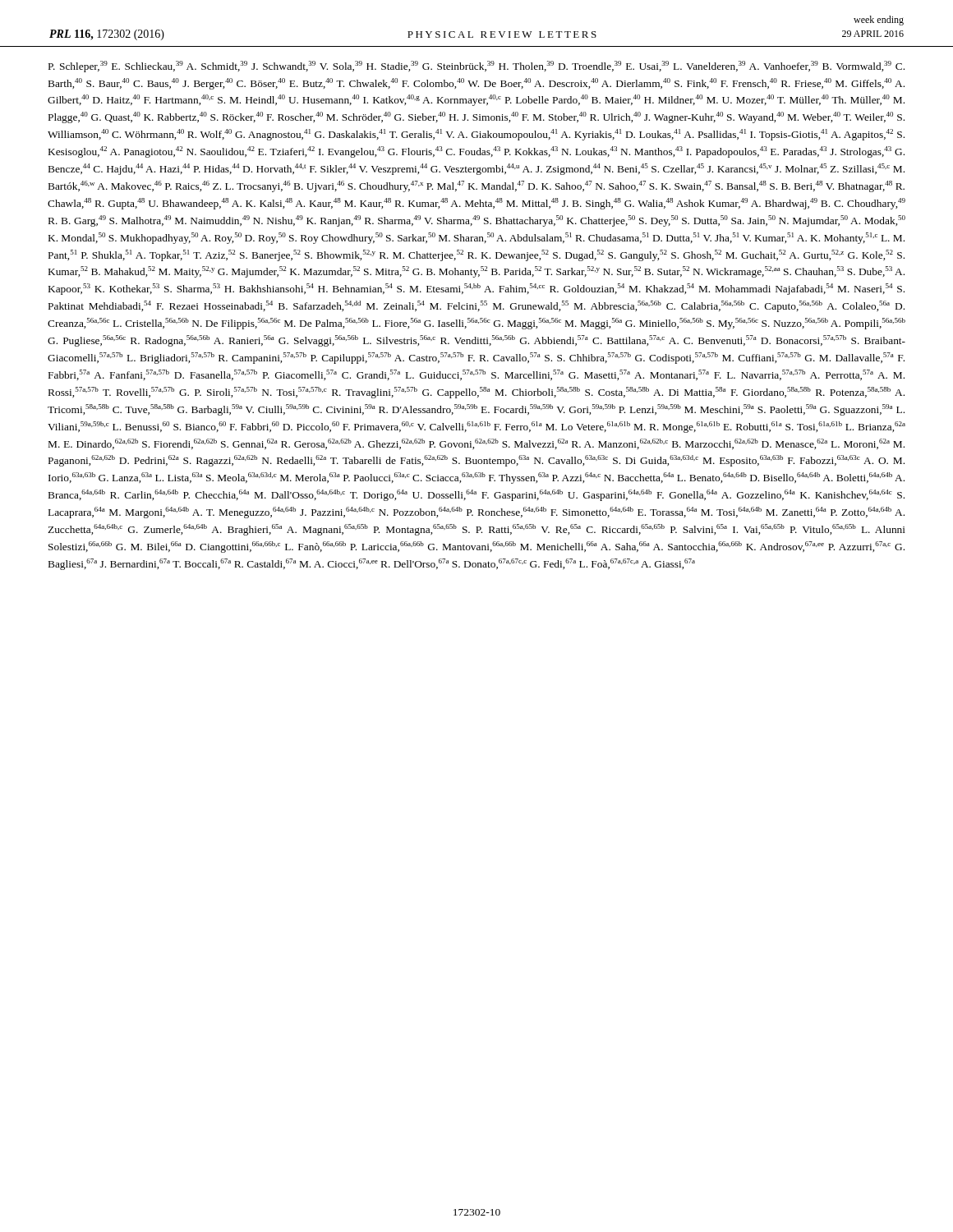The height and width of the screenshot is (1232, 953).
Task: Locate the block of text that opens with "P. Schleper,39 E. Schlieckau,39 A."
Action: (477, 314)
